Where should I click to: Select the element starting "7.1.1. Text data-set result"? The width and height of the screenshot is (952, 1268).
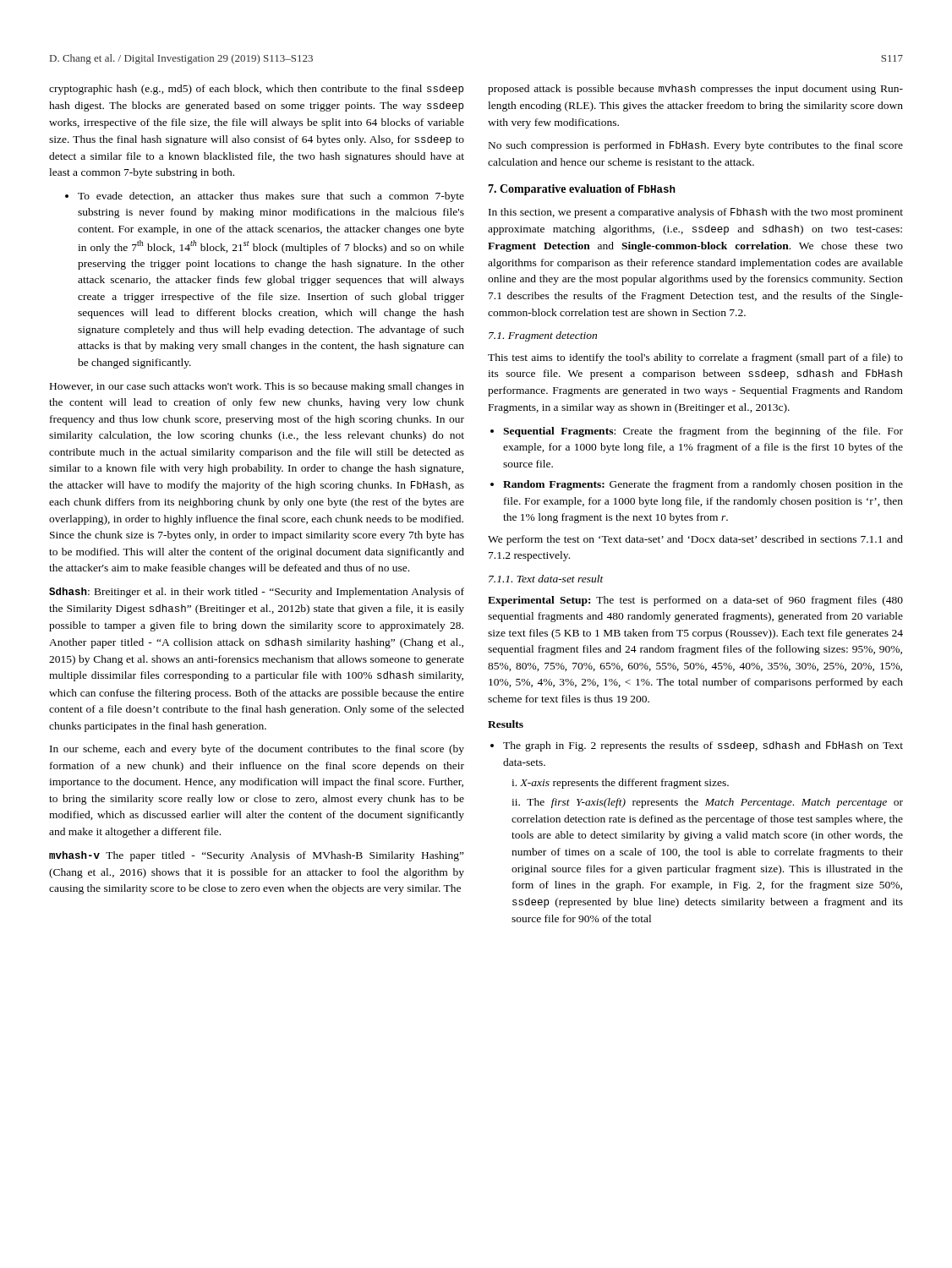(545, 579)
